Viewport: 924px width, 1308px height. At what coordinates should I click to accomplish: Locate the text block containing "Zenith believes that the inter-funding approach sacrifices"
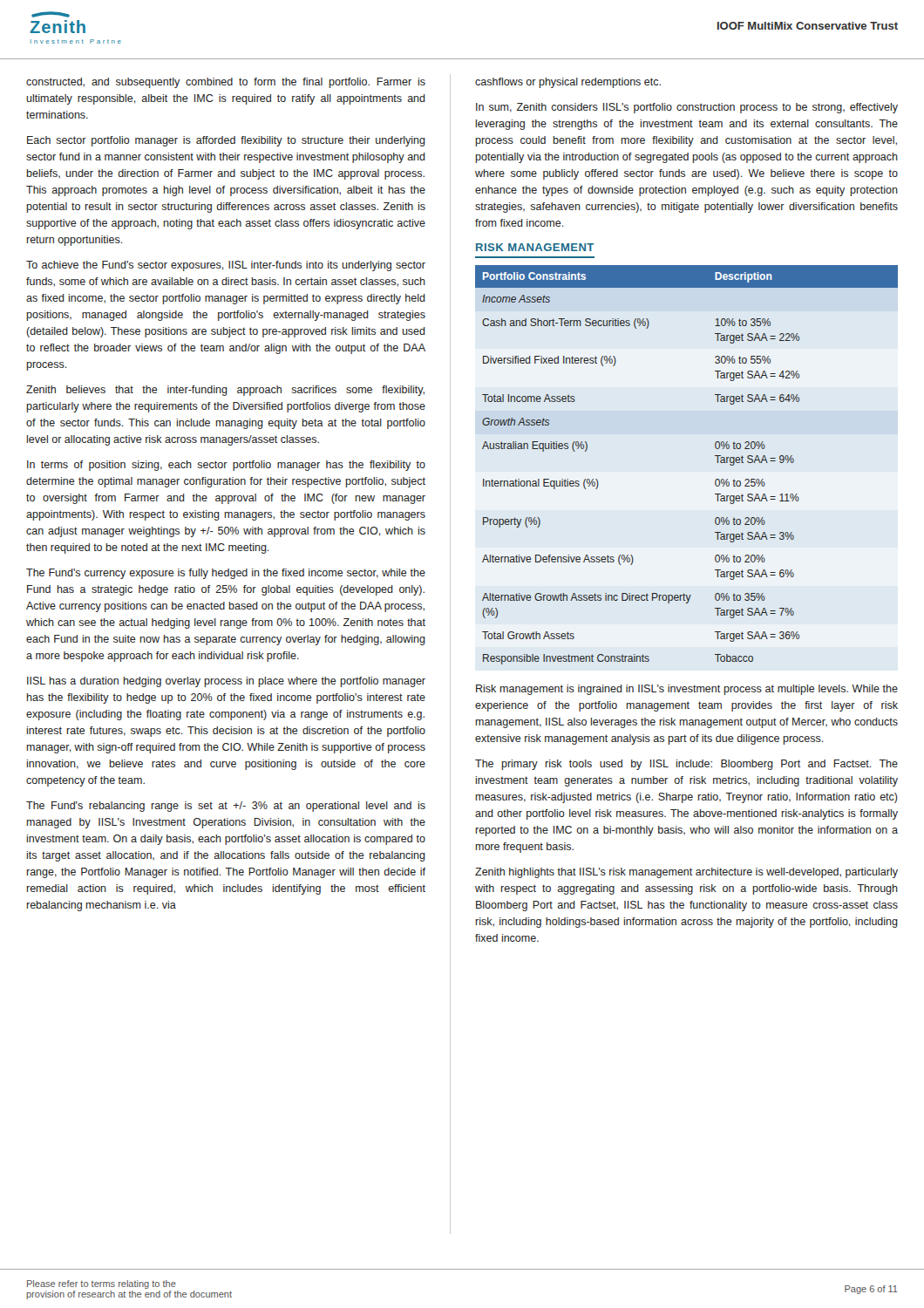click(x=226, y=415)
